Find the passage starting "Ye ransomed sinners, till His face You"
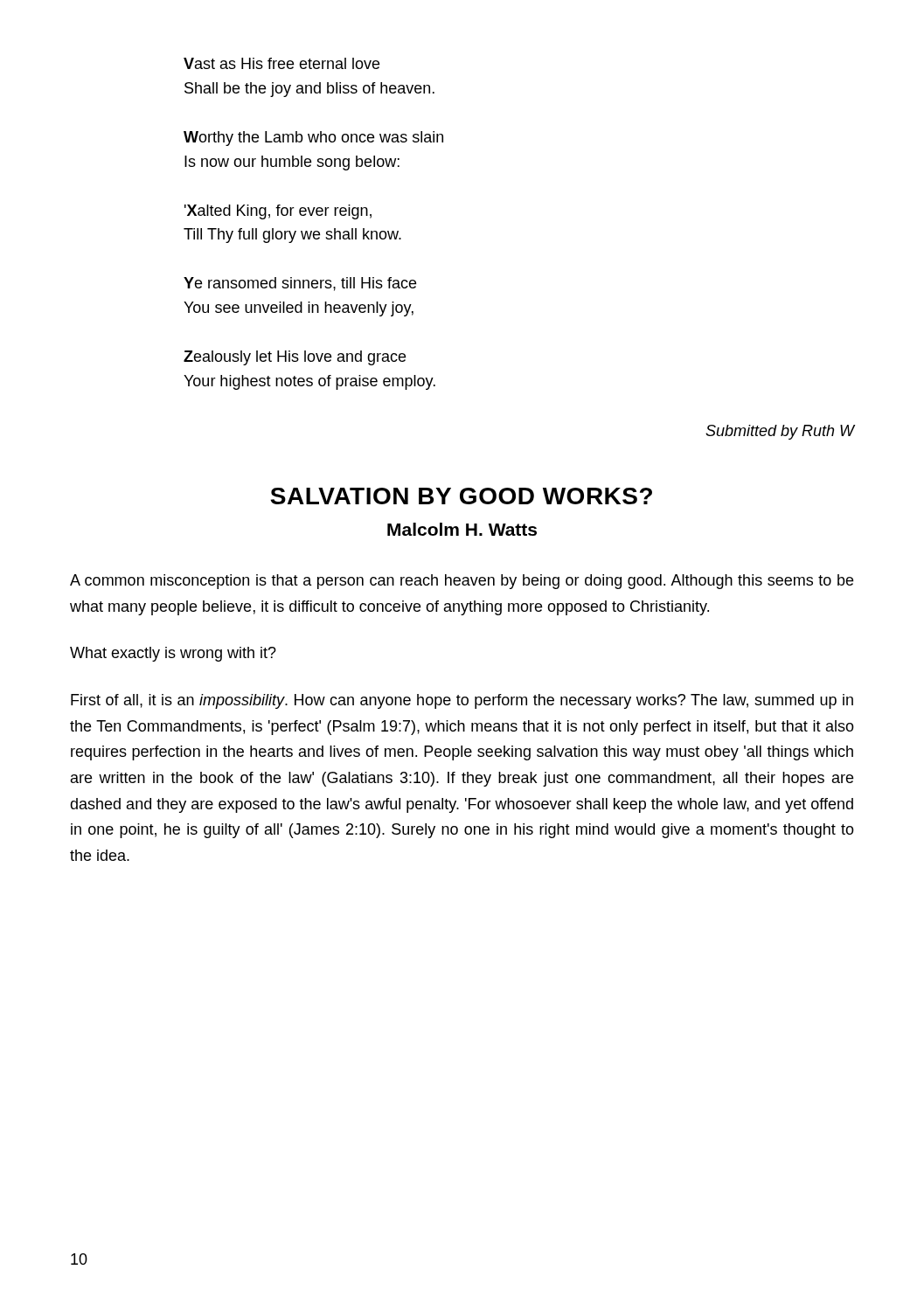 click(300, 284)
